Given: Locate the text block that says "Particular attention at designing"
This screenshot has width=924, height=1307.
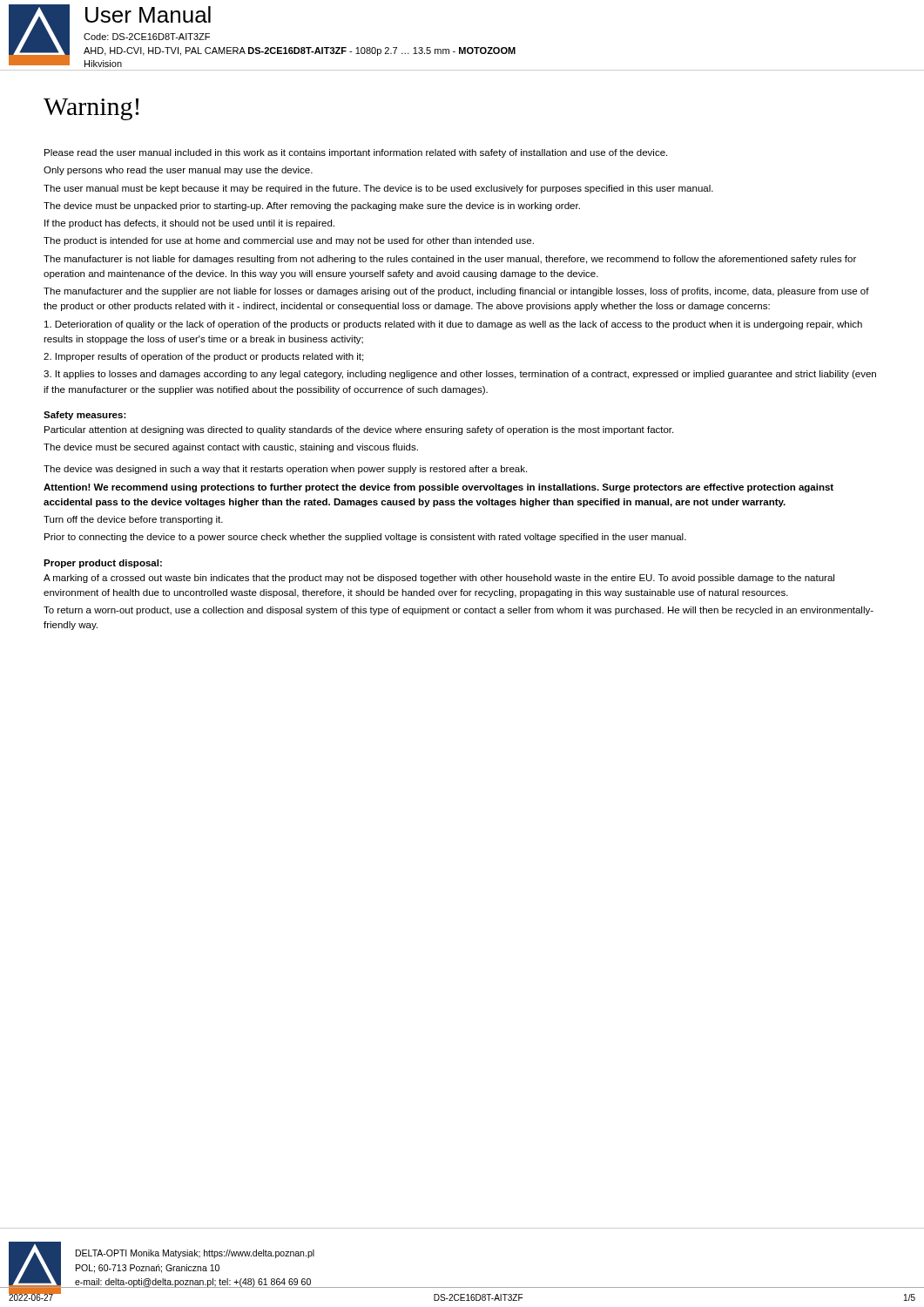Looking at the screenshot, I should (359, 429).
